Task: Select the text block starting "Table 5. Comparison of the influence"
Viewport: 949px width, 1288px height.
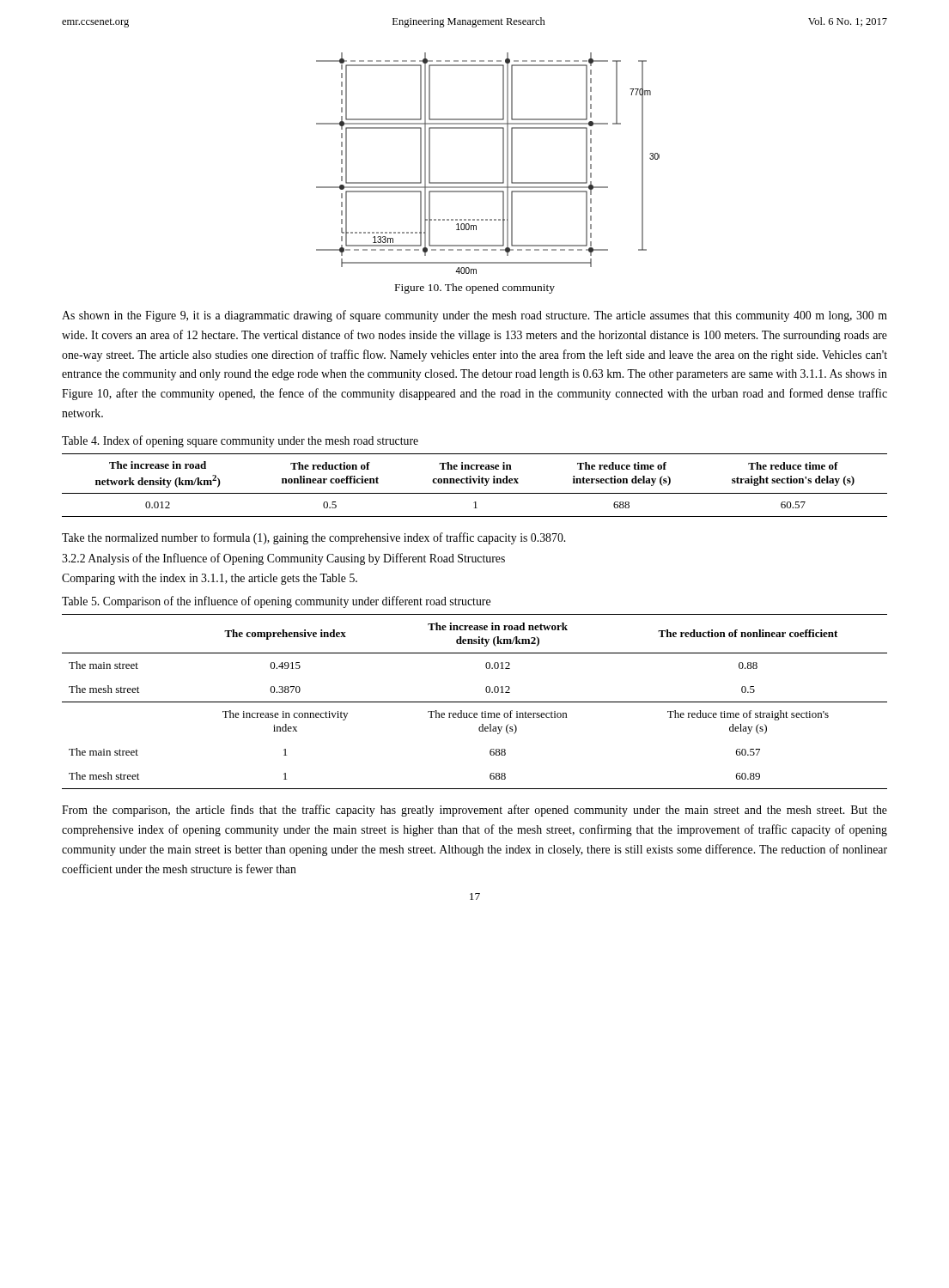Action: tap(276, 602)
